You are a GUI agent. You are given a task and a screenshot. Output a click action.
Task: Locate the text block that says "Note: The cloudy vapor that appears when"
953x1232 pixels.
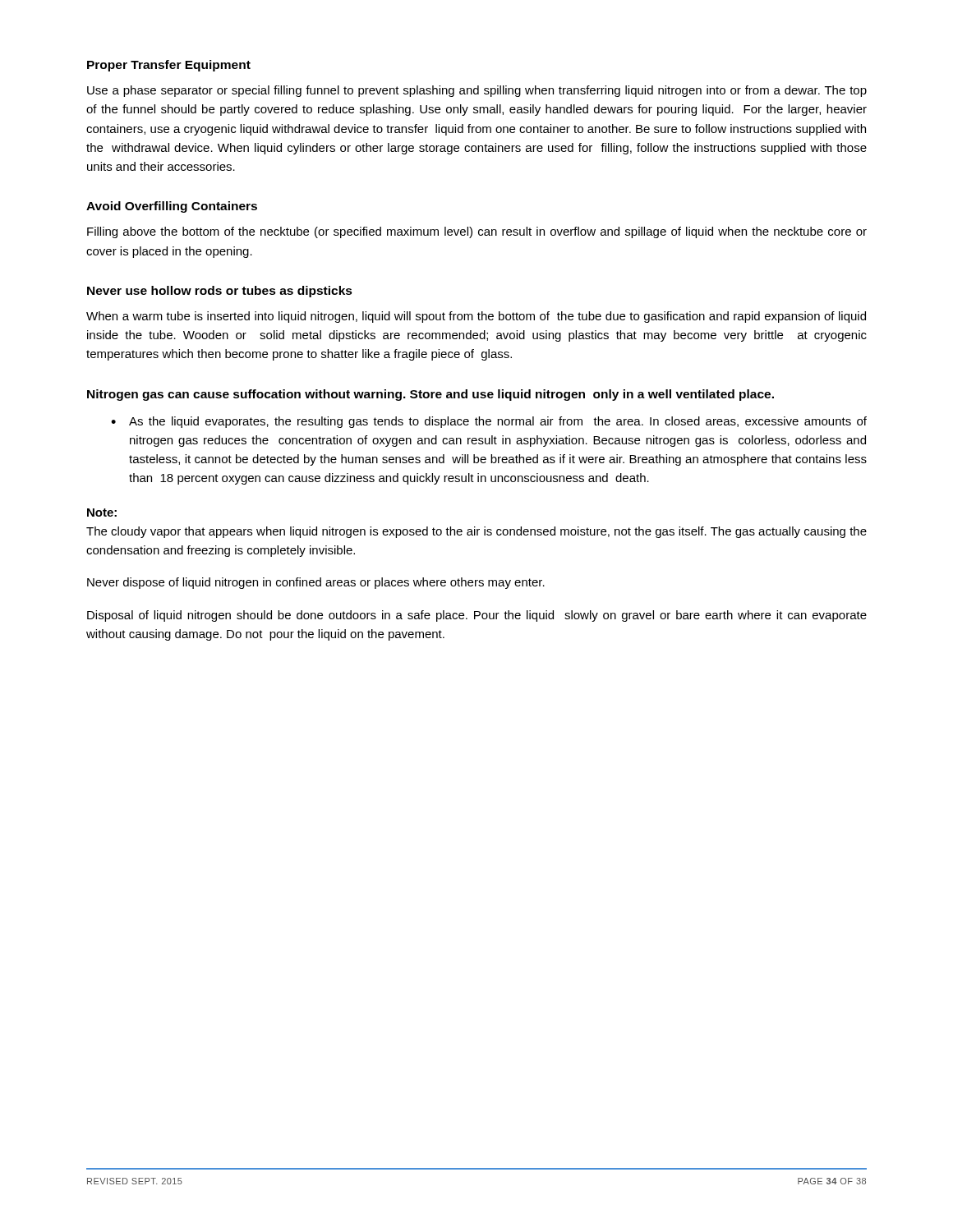(x=476, y=531)
